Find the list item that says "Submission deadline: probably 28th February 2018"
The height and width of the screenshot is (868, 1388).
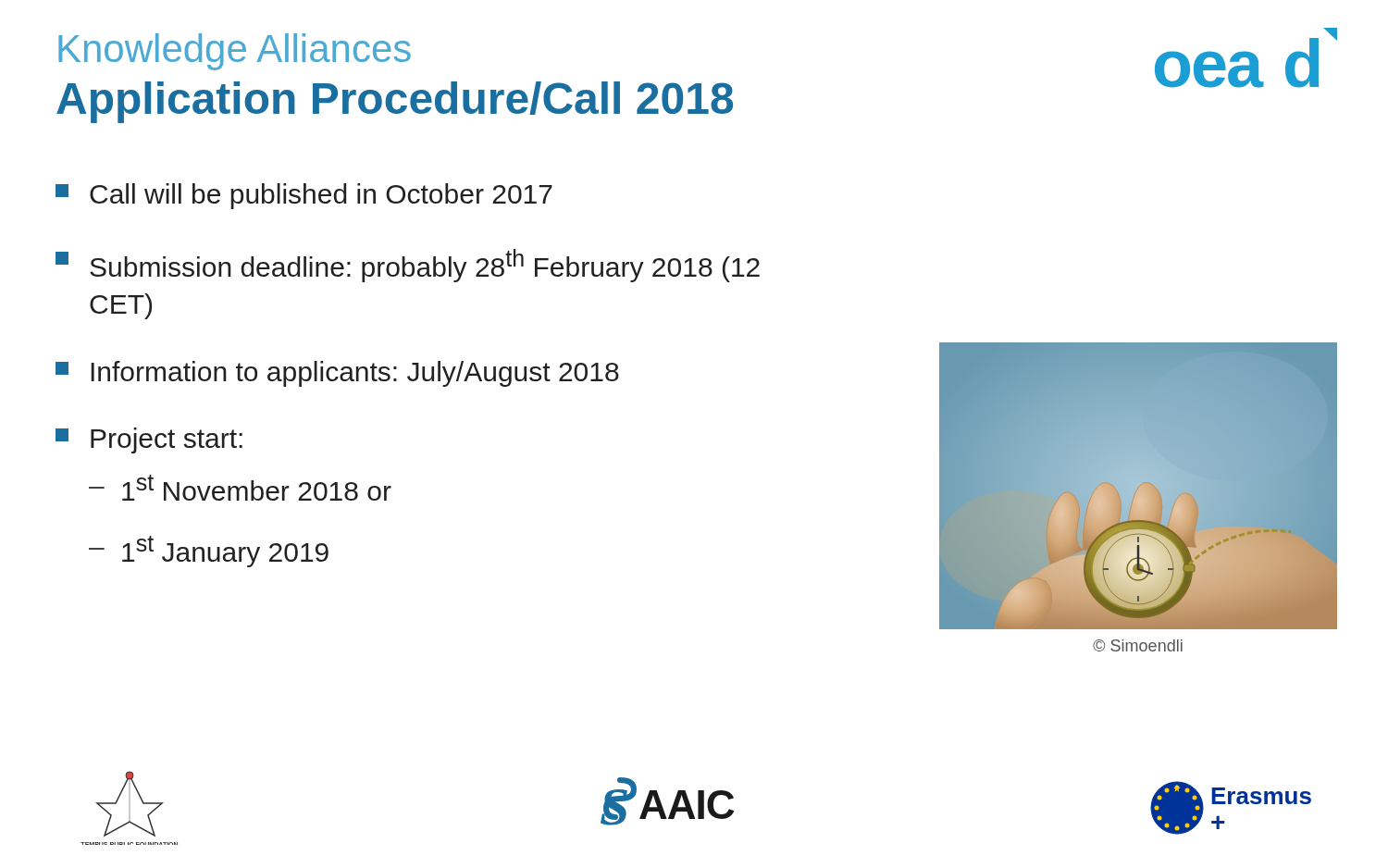coord(435,283)
